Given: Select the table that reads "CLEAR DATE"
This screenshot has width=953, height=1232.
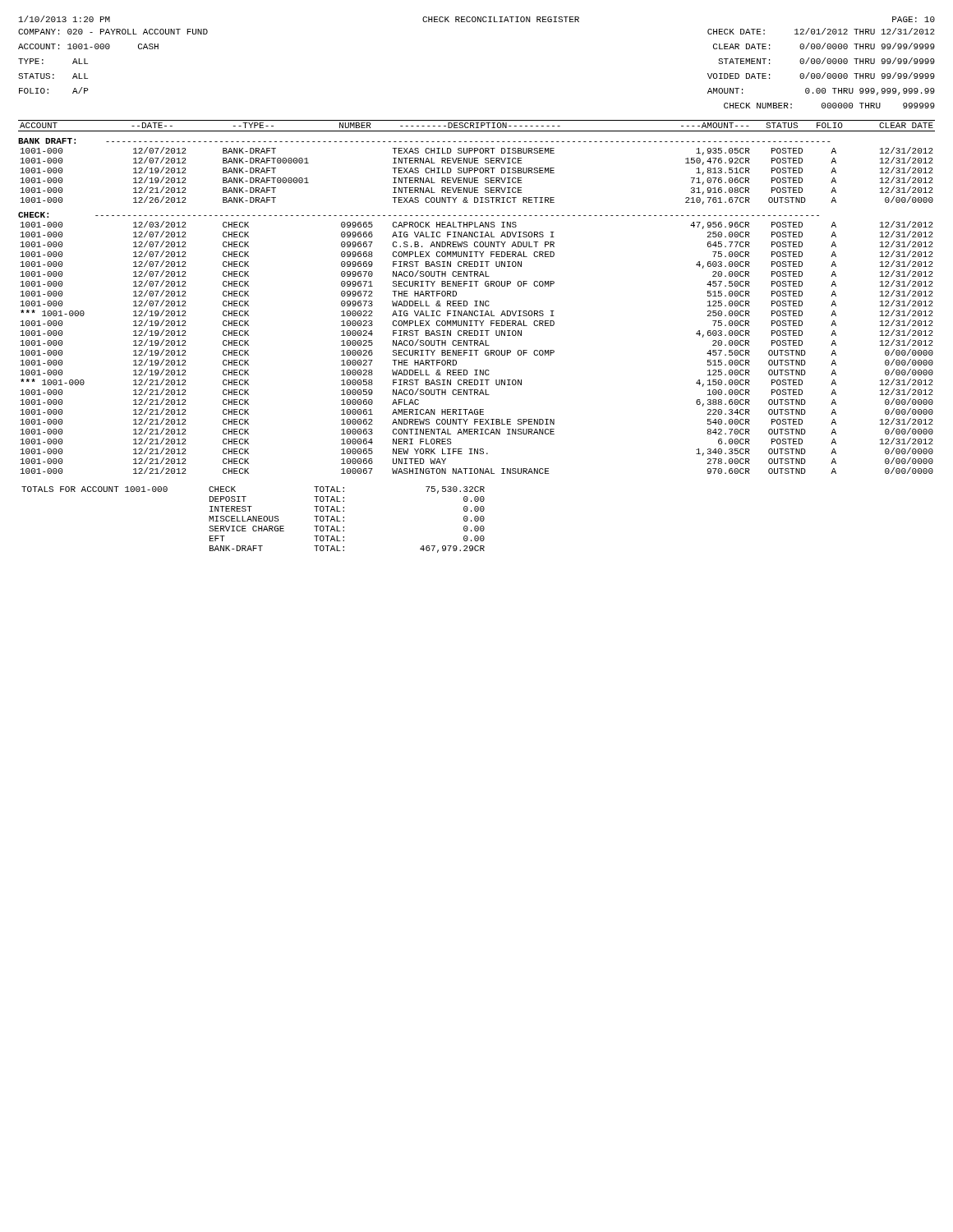Looking at the screenshot, I should (476, 336).
